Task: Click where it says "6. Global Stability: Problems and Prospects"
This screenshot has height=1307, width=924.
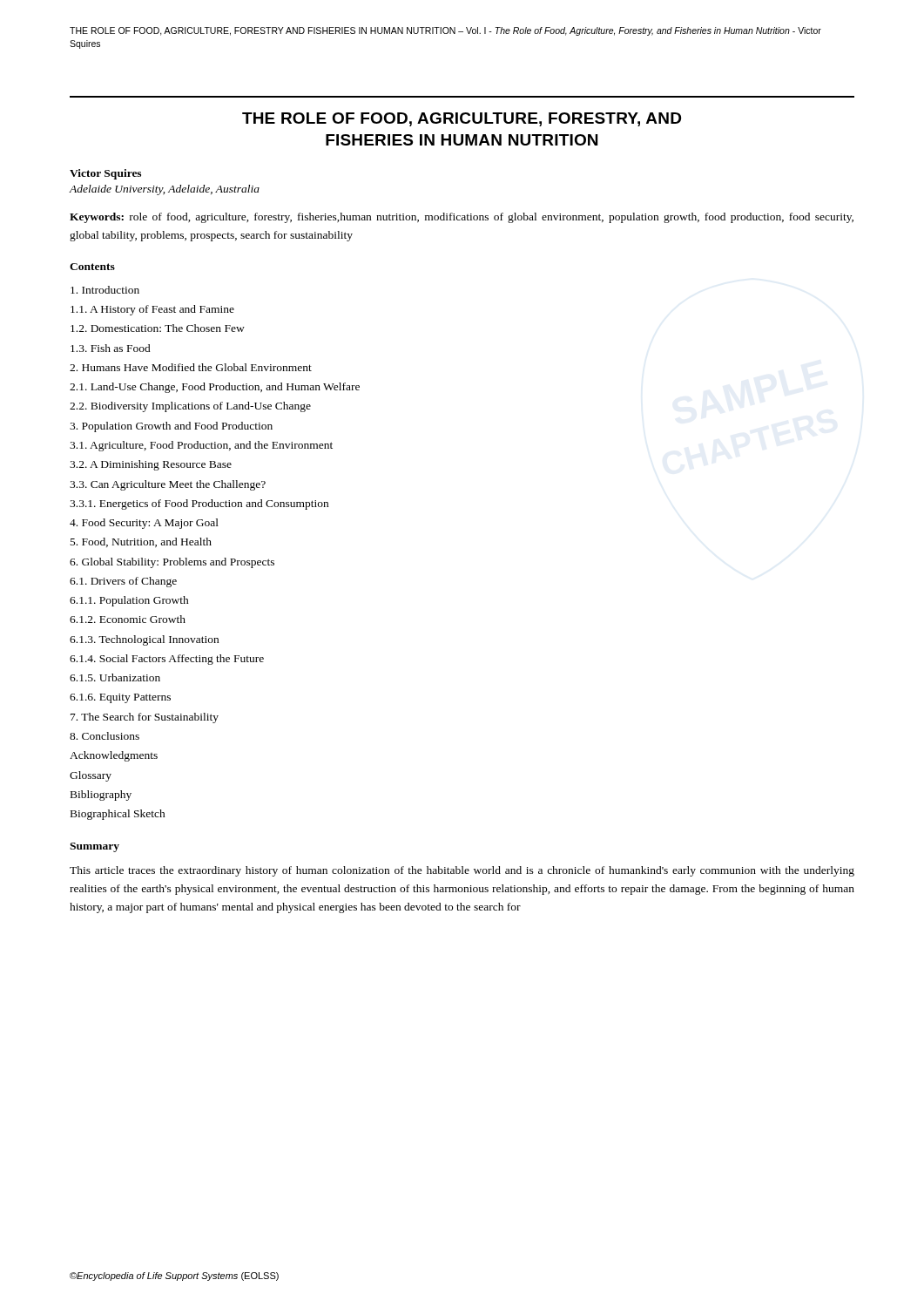Action: pyautogui.click(x=172, y=561)
